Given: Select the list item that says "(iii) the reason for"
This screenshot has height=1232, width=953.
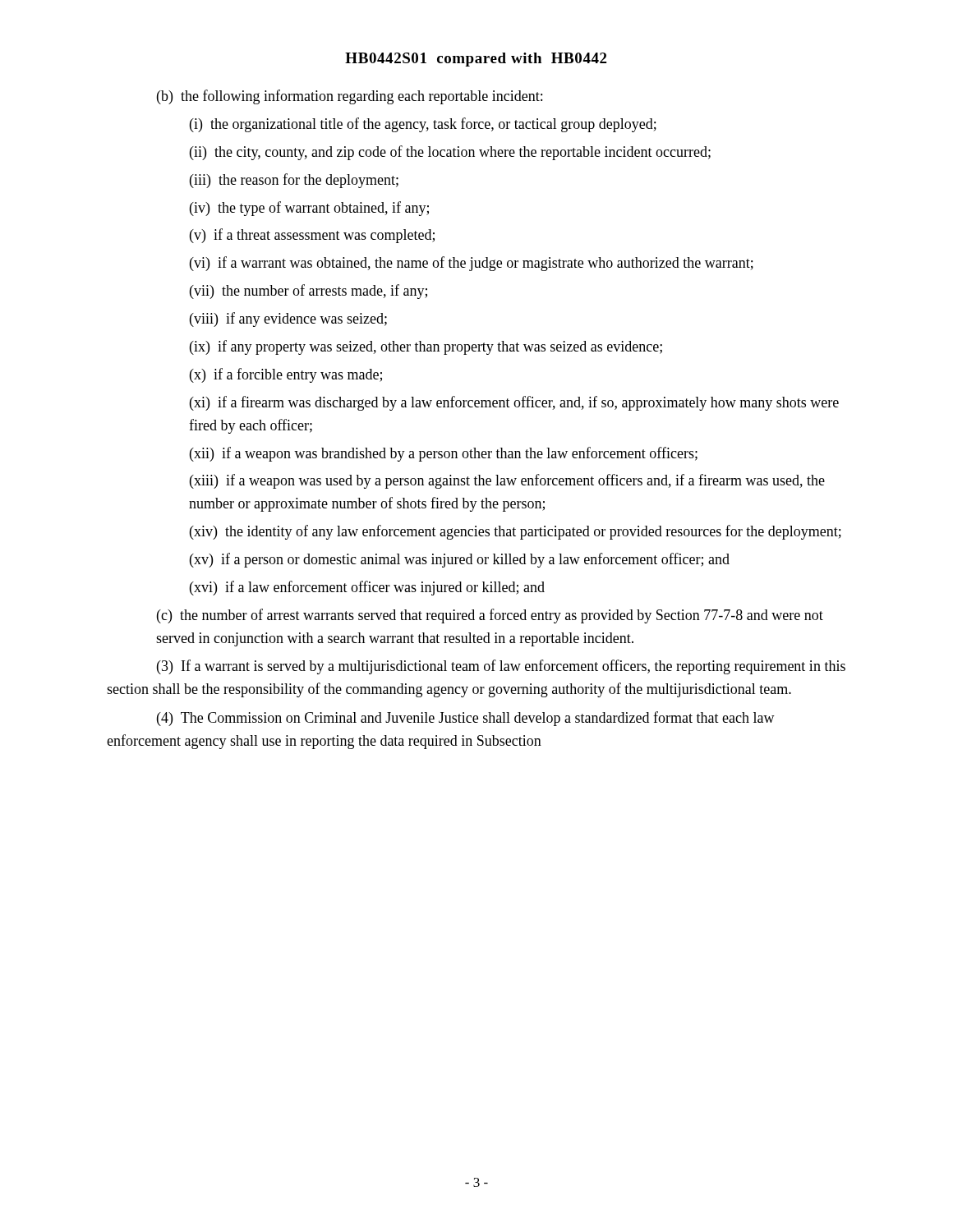Looking at the screenshot, I should [x=294, y=180].
